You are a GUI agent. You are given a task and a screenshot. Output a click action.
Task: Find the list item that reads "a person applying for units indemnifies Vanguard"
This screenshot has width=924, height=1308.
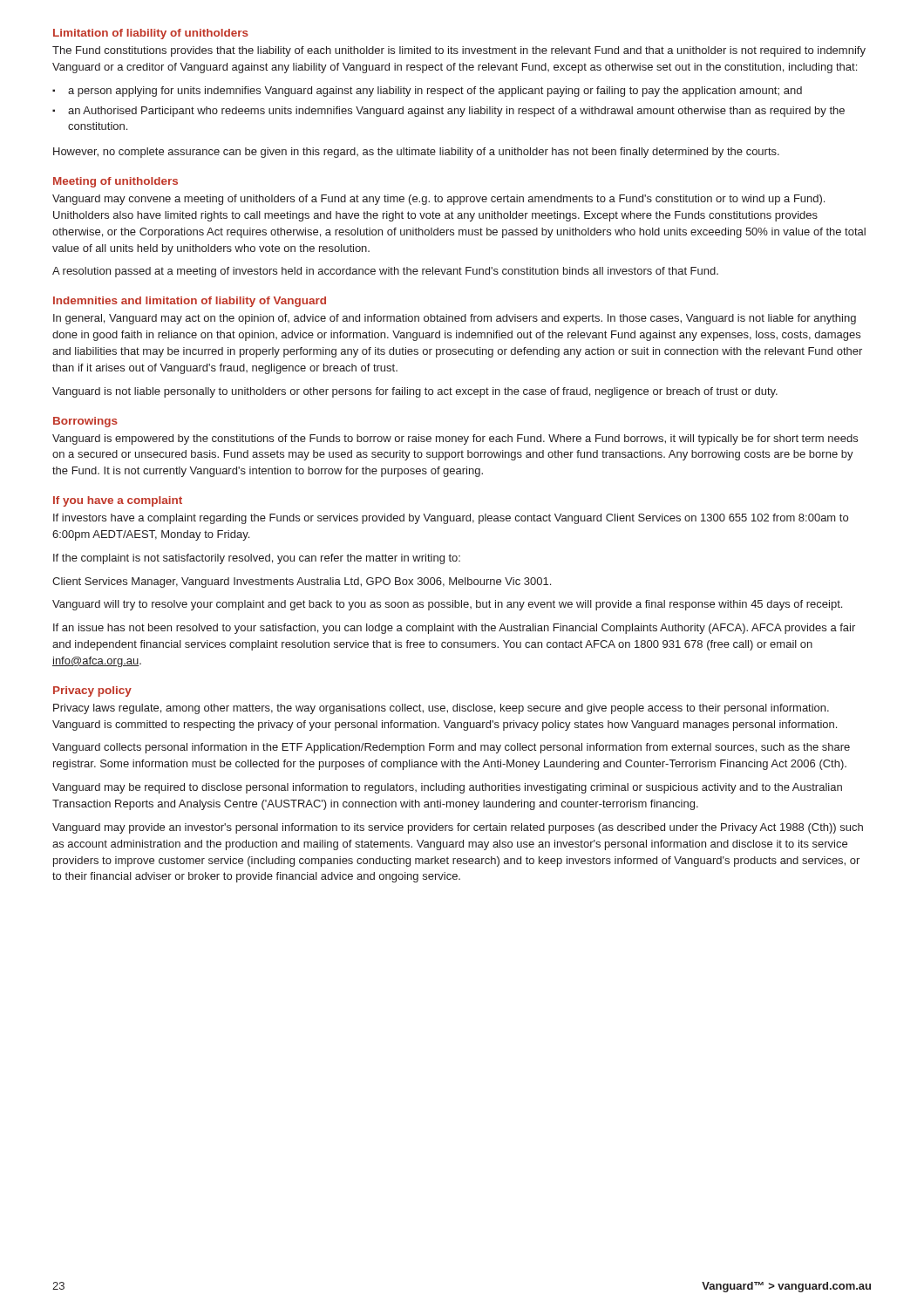click(435, 90)
